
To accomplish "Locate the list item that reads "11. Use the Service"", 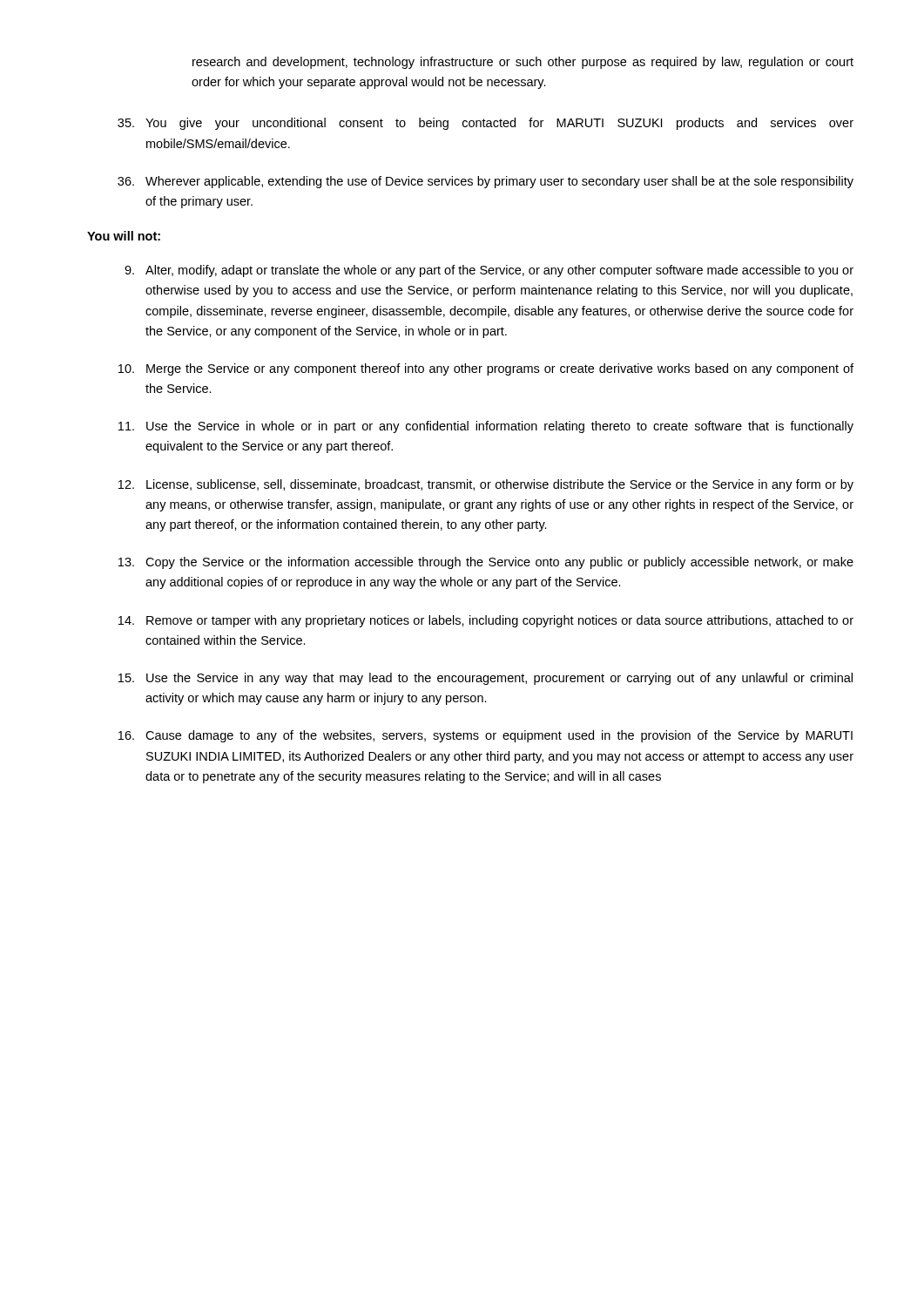I will 470,437.
